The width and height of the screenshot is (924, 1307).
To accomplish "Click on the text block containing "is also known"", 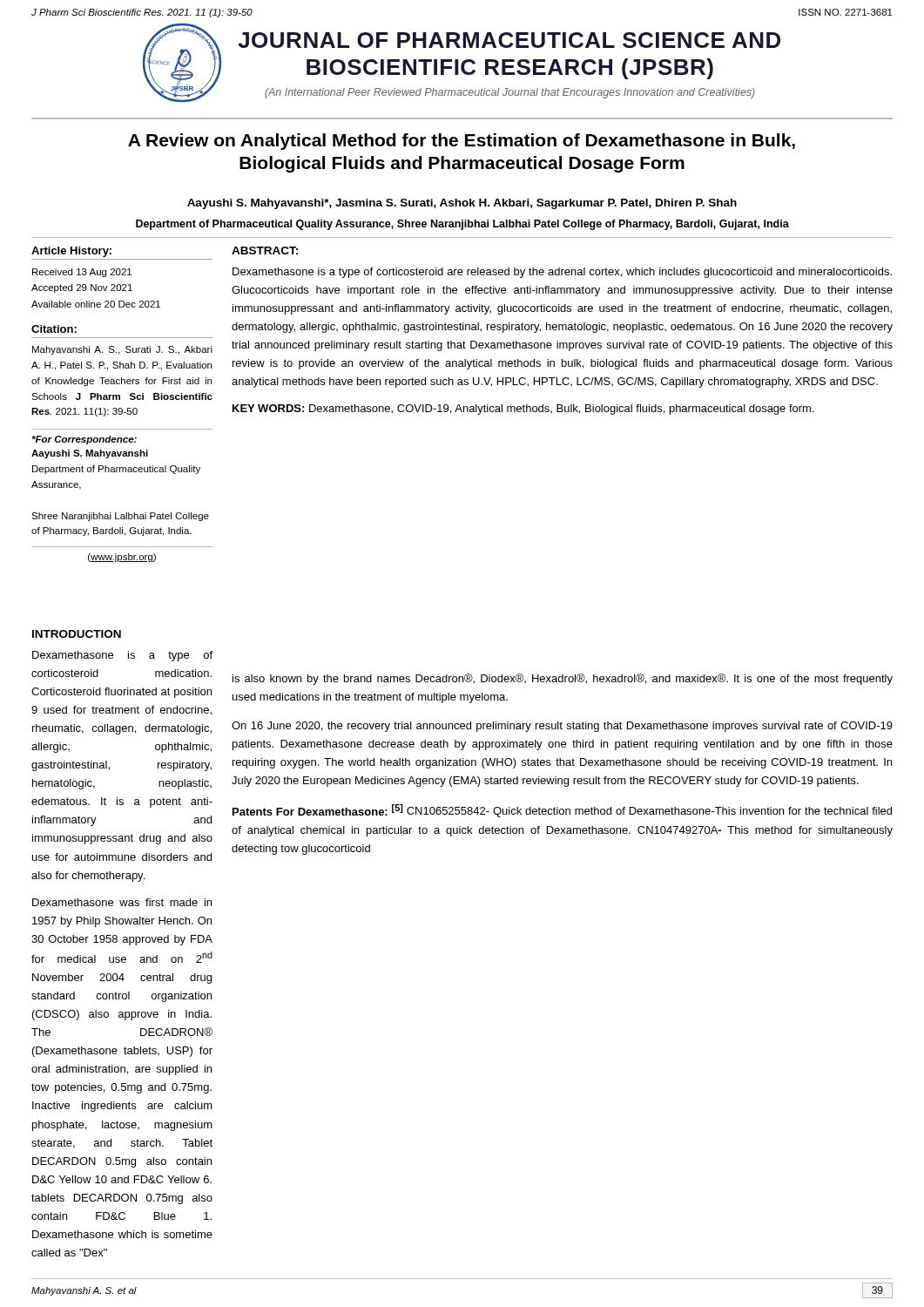I will click(x=562, y=687).
